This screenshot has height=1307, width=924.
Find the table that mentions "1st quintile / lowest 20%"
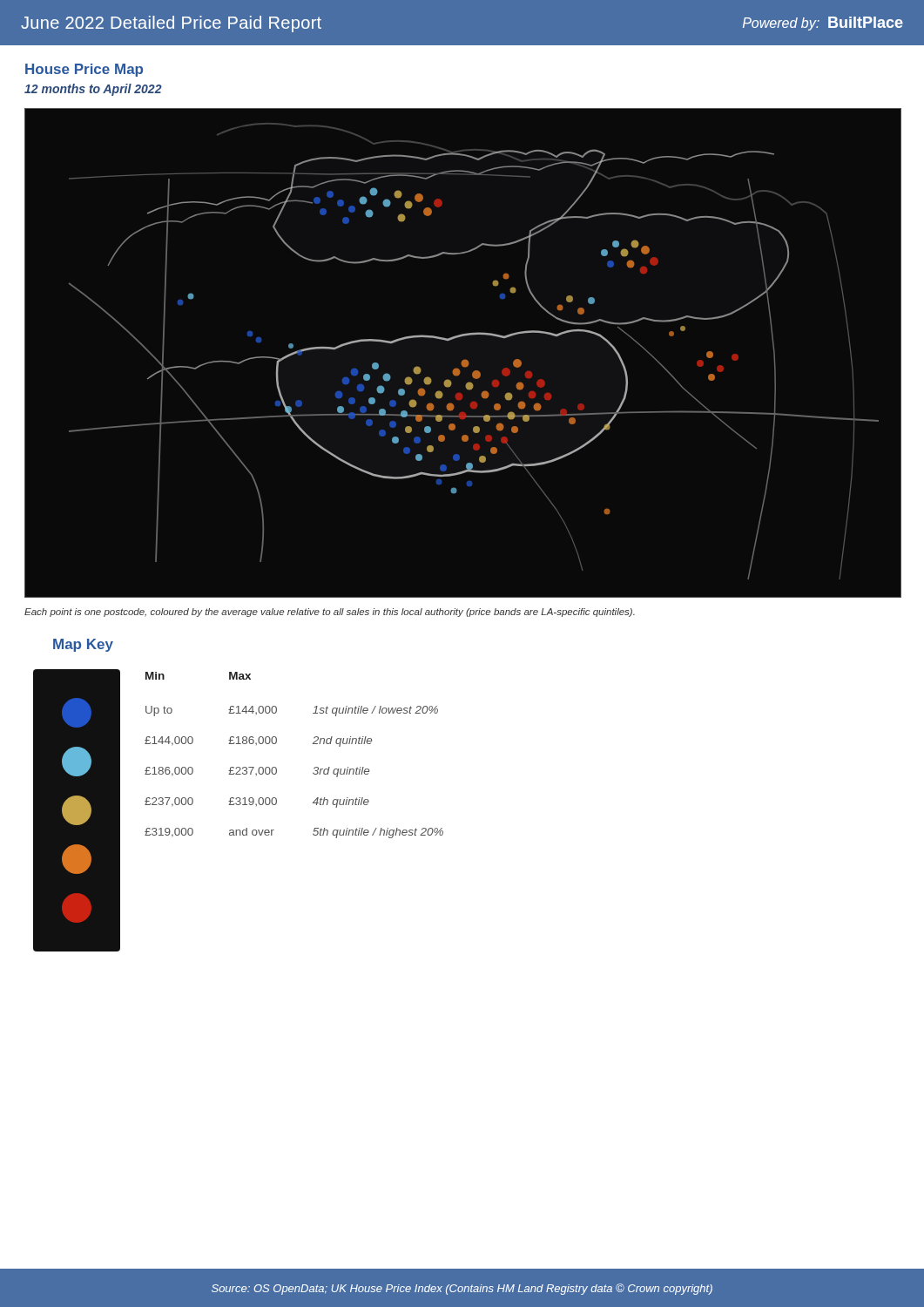click(312, 758)
